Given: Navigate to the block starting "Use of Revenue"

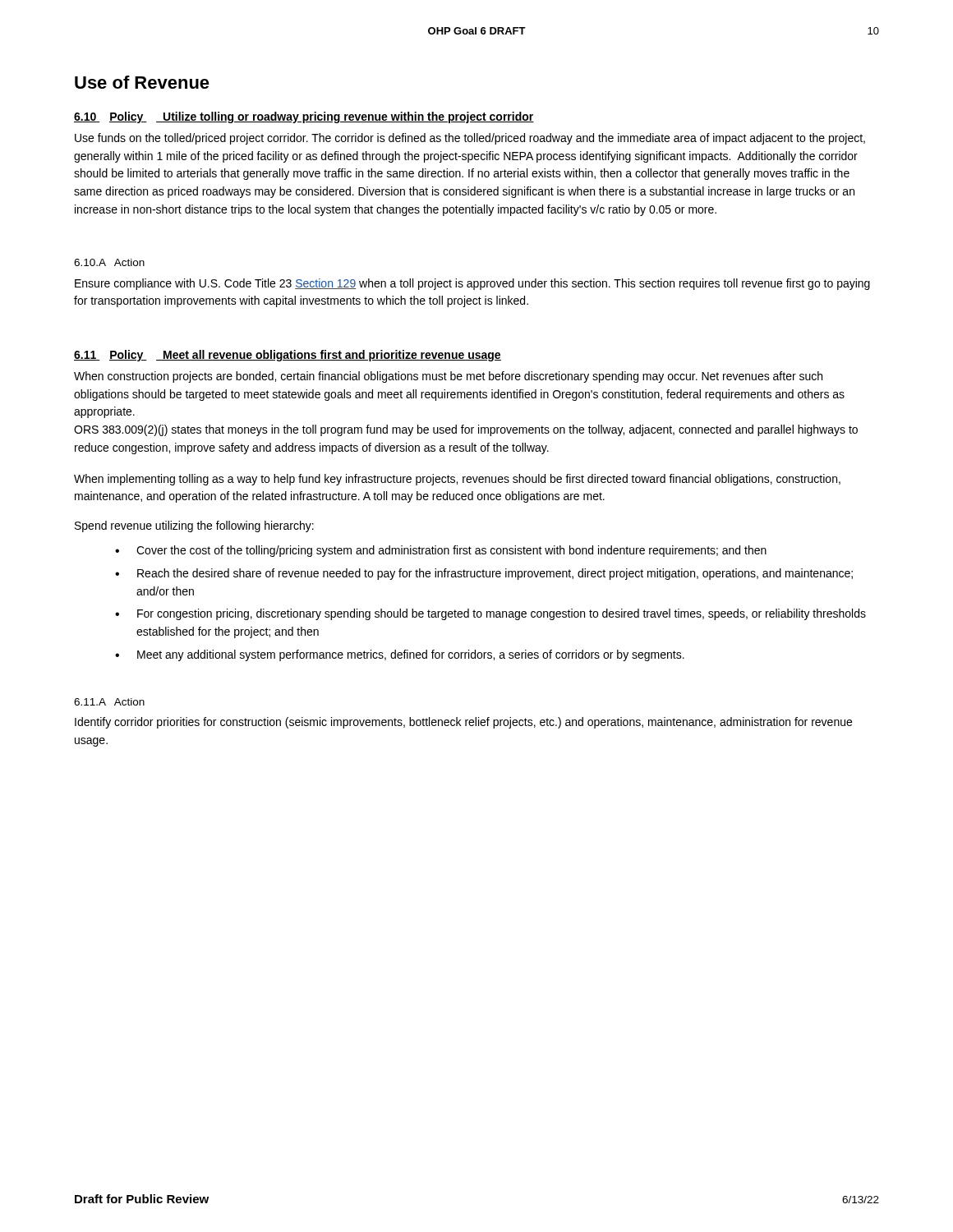Looking at the screenshot, I should (142, 83).
